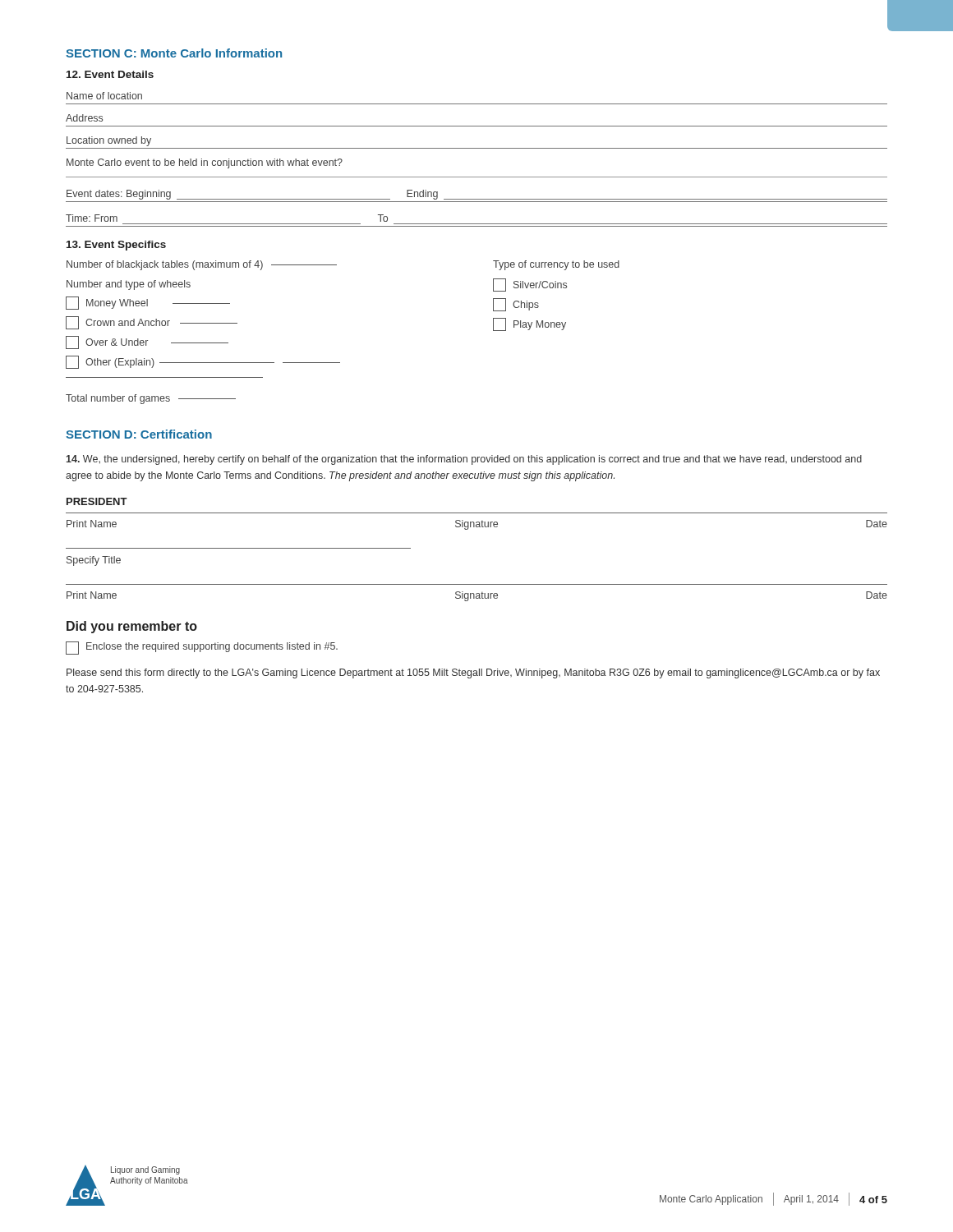
Task: Navigate to the text block starting "Other (Explain)"
Action: 203,362
